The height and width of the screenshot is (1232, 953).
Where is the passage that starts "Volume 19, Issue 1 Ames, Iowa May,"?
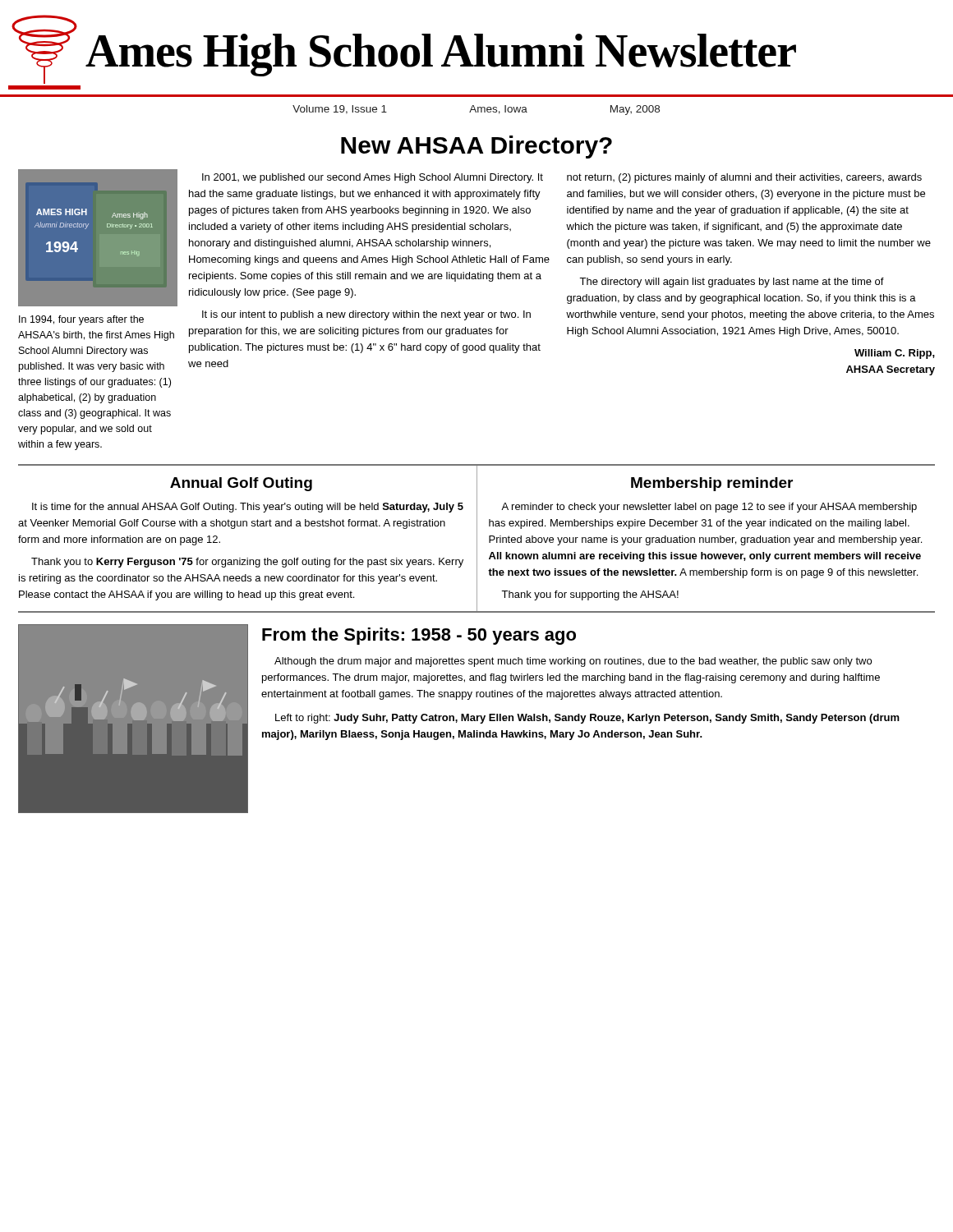(x=476, y=109)
